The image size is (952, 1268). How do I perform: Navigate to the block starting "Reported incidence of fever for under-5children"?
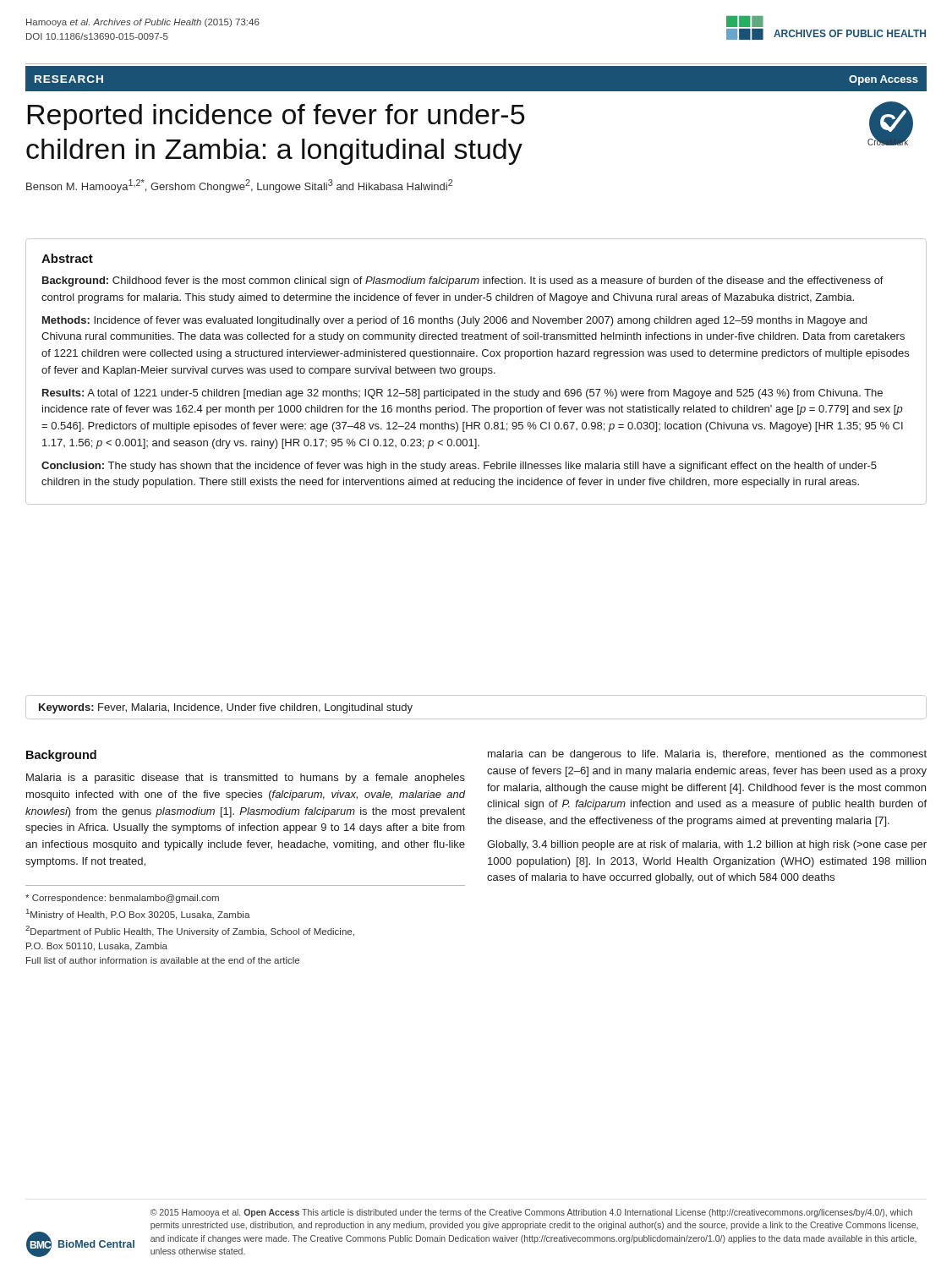tap(429, 145)
